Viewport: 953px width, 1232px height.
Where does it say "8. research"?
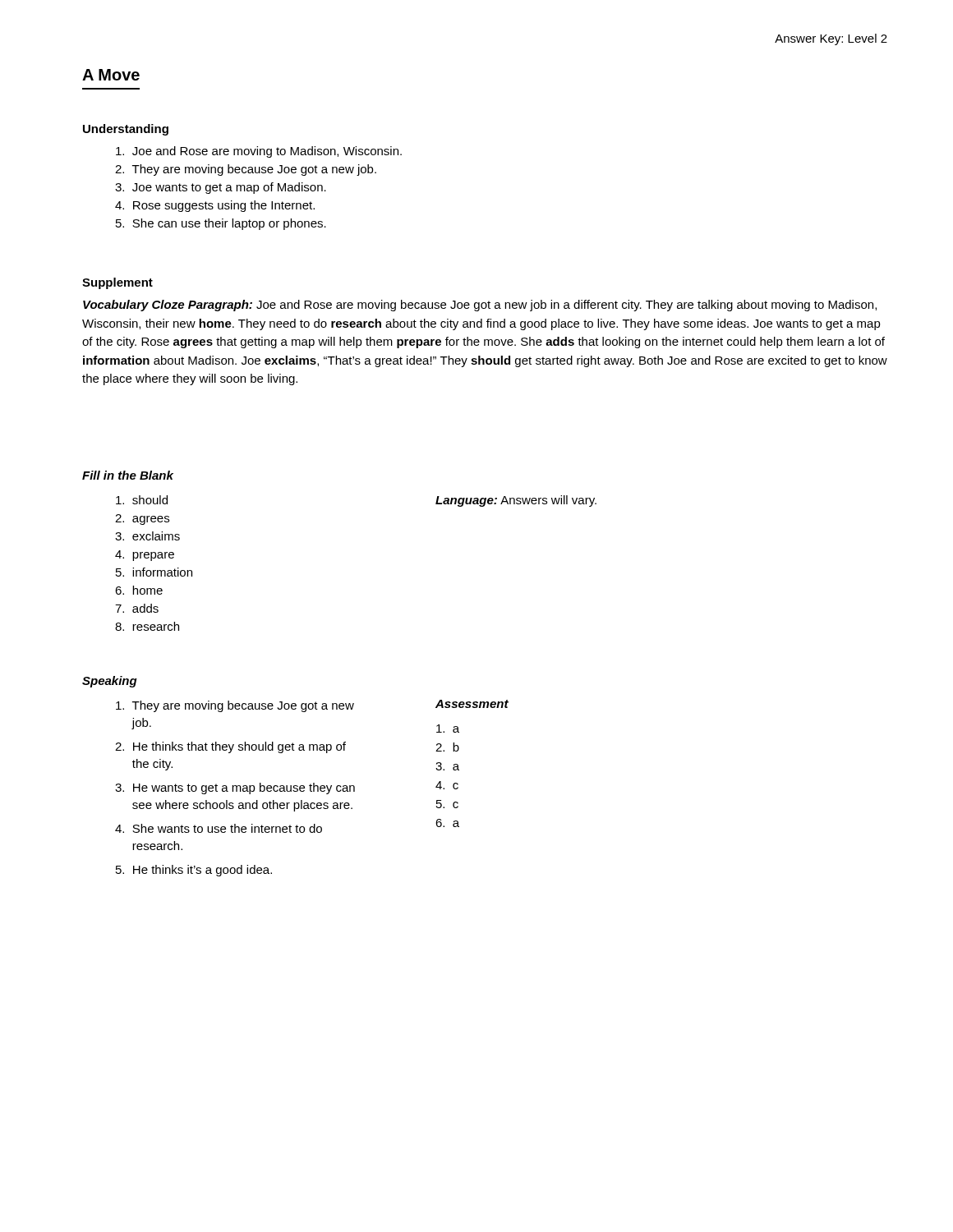[x=148, y=626]
